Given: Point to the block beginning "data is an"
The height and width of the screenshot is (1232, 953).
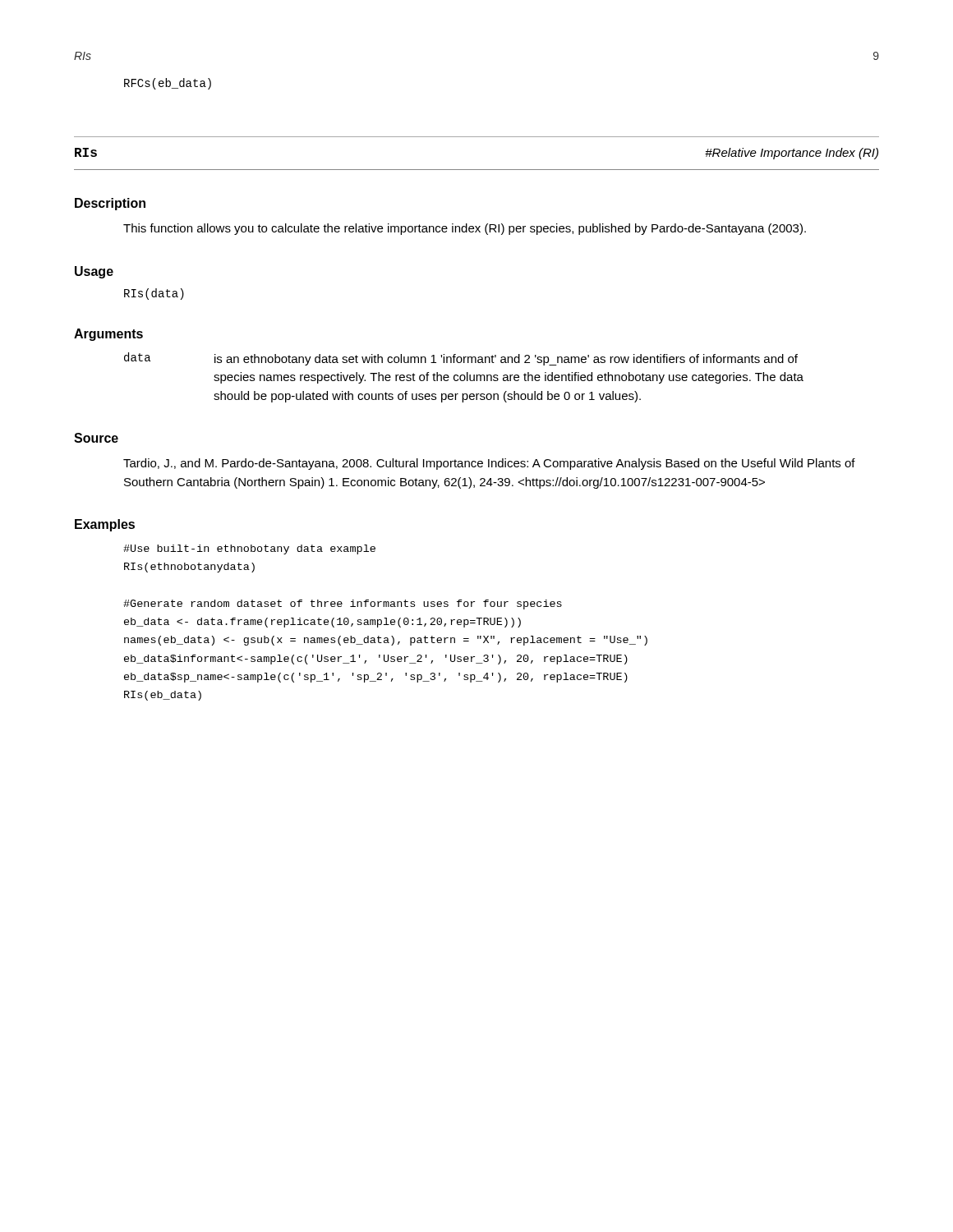Looking at the screenshot, I should pyautogui.click(x=481, y=377).
